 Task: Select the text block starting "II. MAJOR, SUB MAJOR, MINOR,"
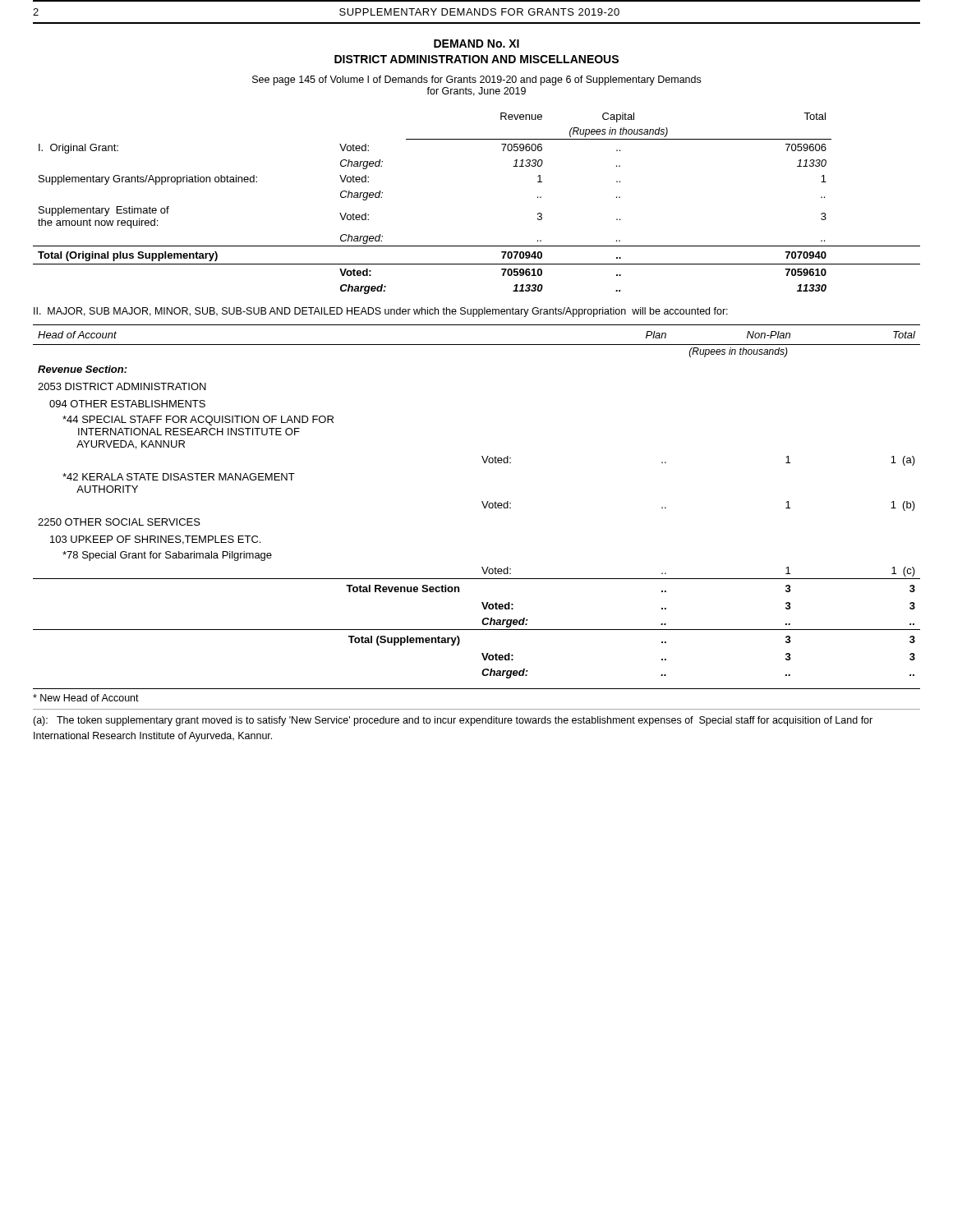[381, 311]
